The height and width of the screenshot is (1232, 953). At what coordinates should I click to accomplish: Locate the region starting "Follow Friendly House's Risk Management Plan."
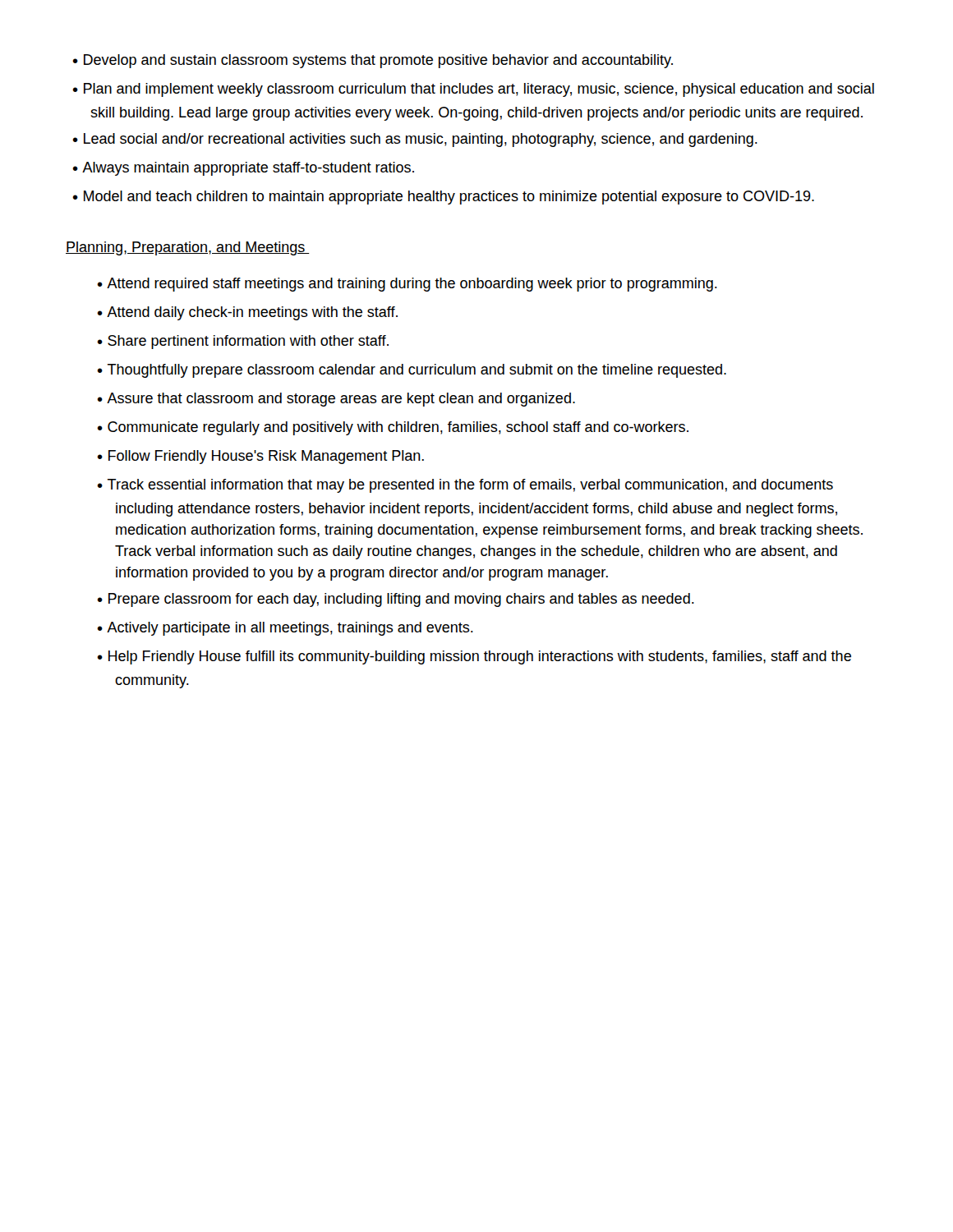pos(266,456)
